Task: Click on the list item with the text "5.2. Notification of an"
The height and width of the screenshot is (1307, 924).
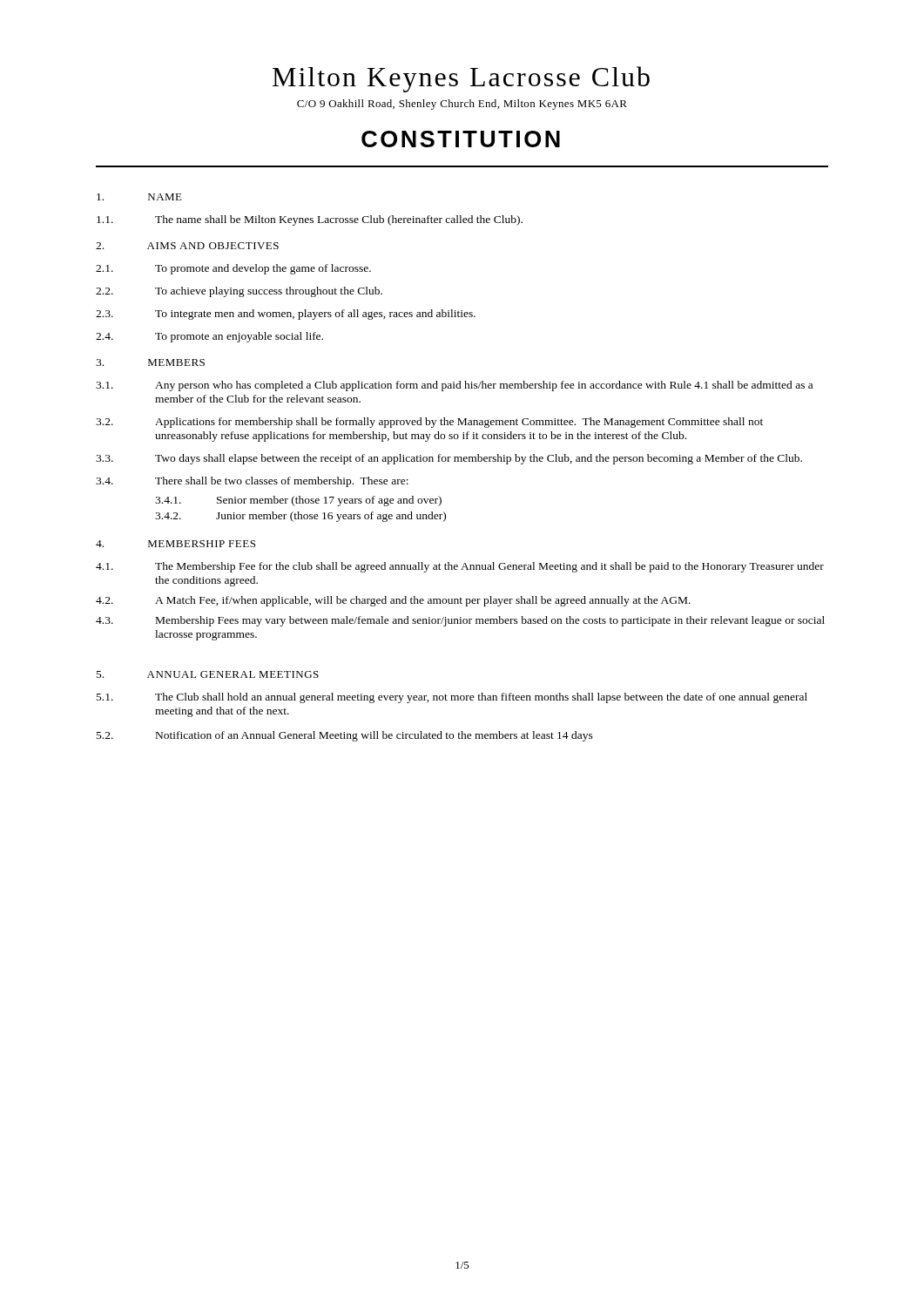Action: tap(462, 735)
